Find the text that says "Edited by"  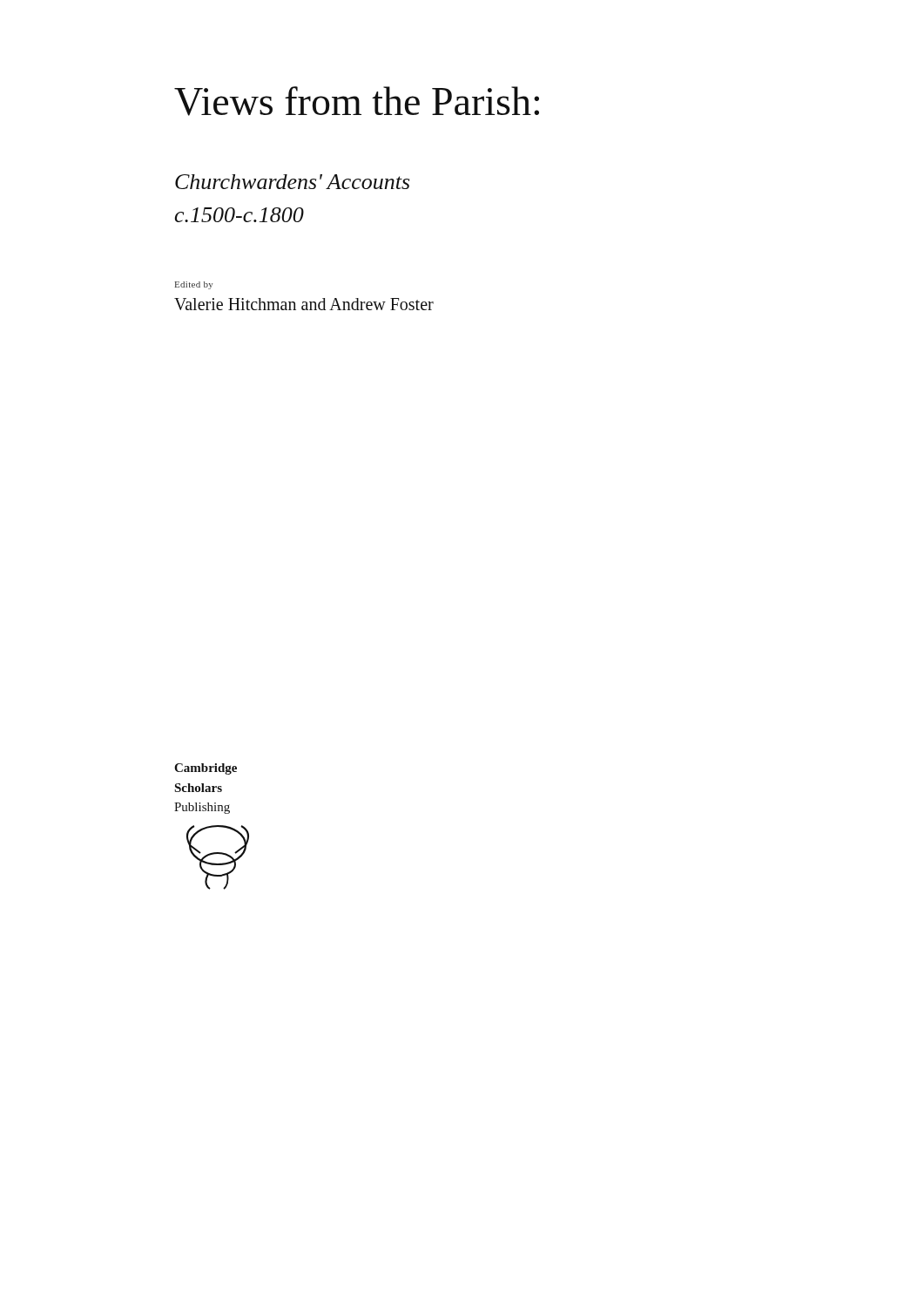pyautogui.click(x=194, y=284)
